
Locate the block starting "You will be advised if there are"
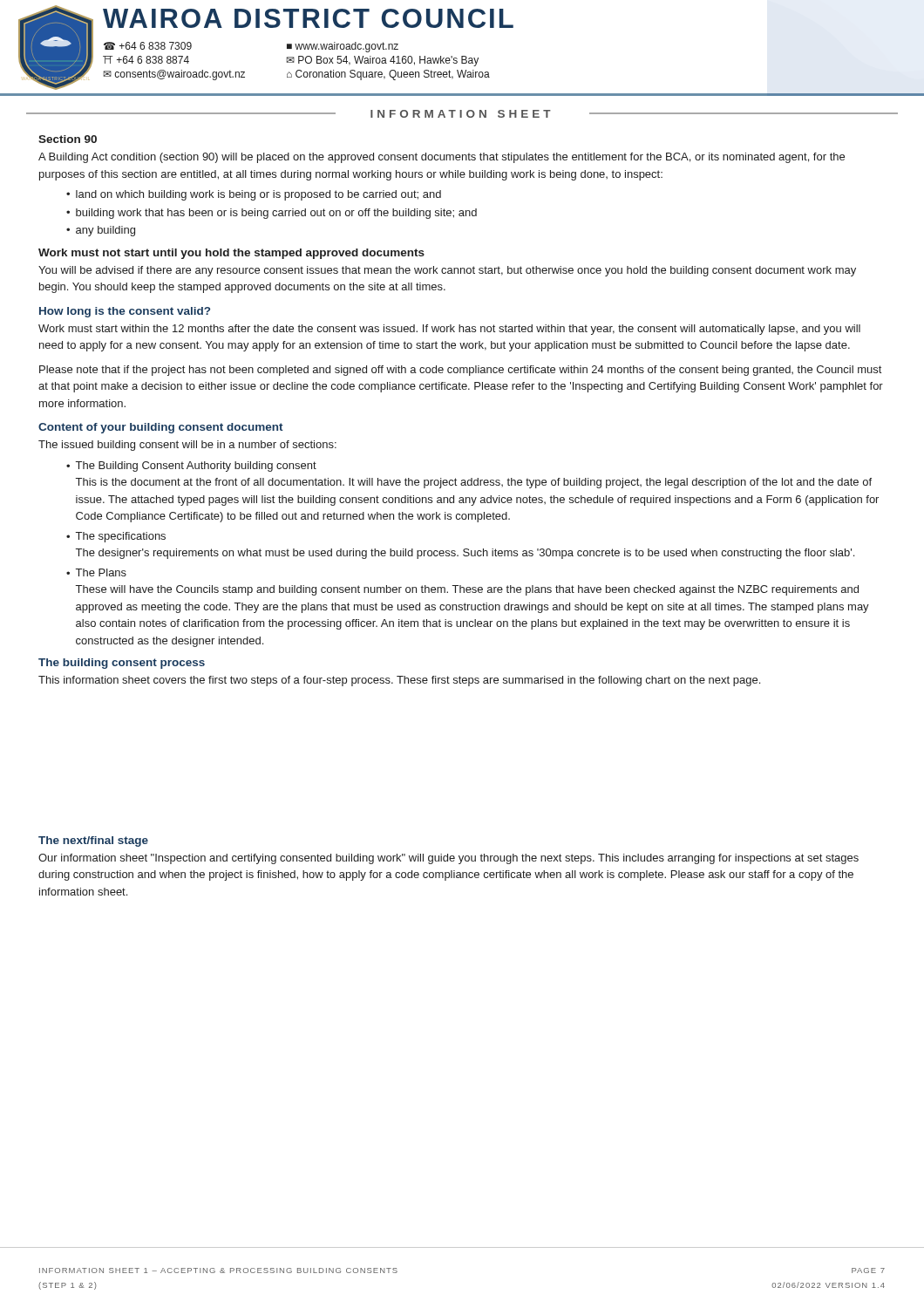point(447,278)
